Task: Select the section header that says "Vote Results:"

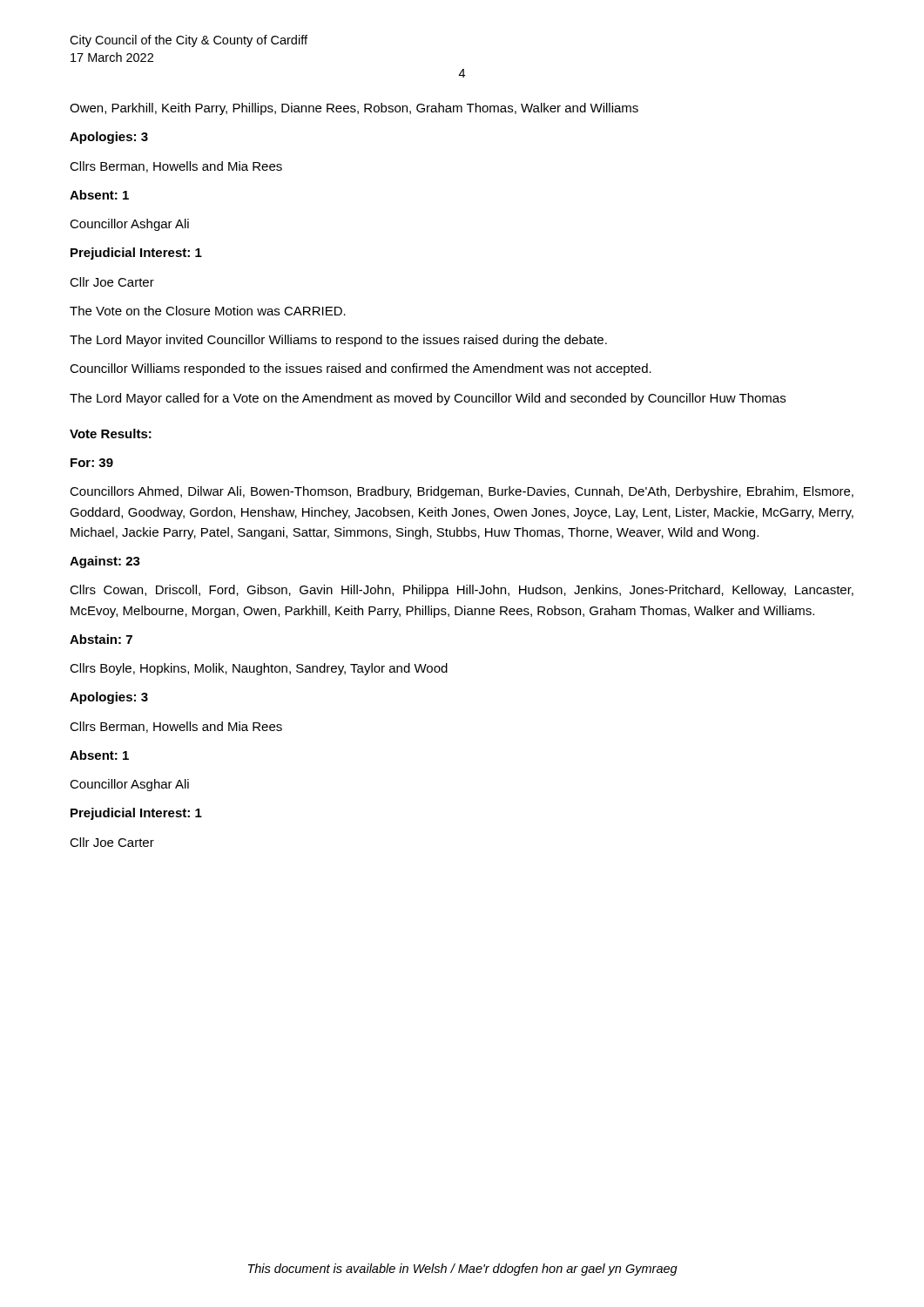Action: coord(111,433)
